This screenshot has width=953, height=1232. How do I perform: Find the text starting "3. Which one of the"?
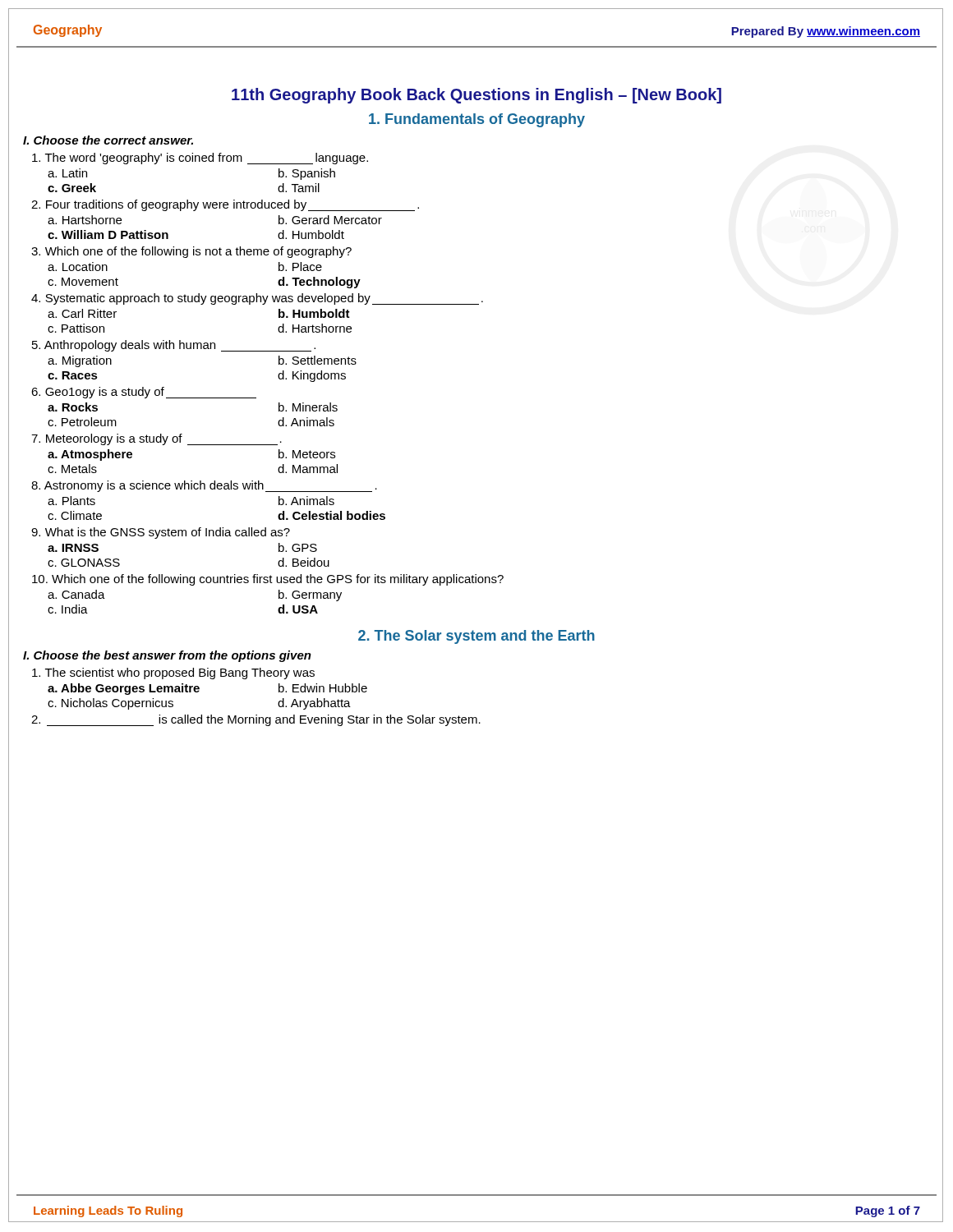[x=191, y=252]
